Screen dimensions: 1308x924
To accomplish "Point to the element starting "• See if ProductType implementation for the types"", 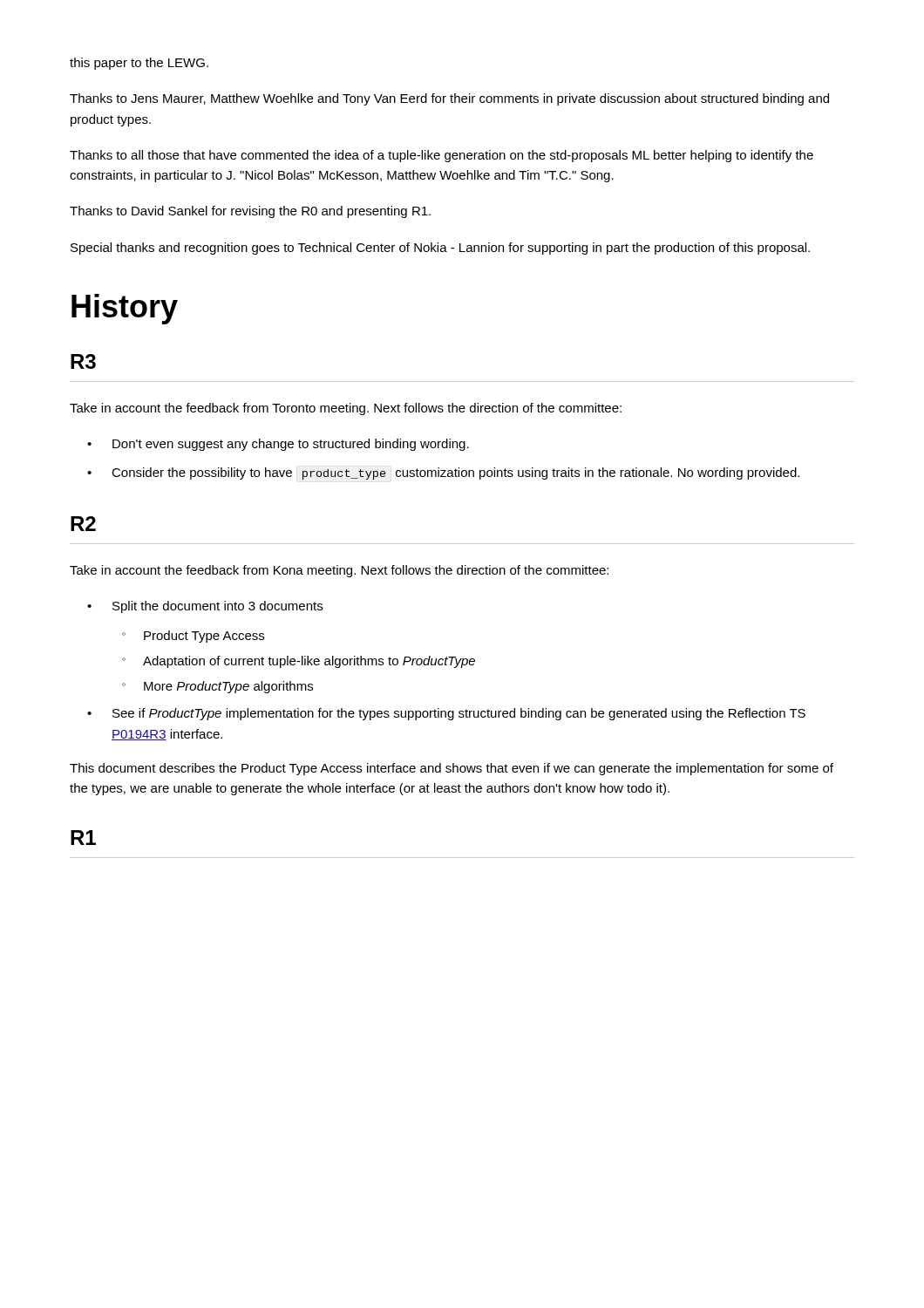I will (x=471, y=723).
